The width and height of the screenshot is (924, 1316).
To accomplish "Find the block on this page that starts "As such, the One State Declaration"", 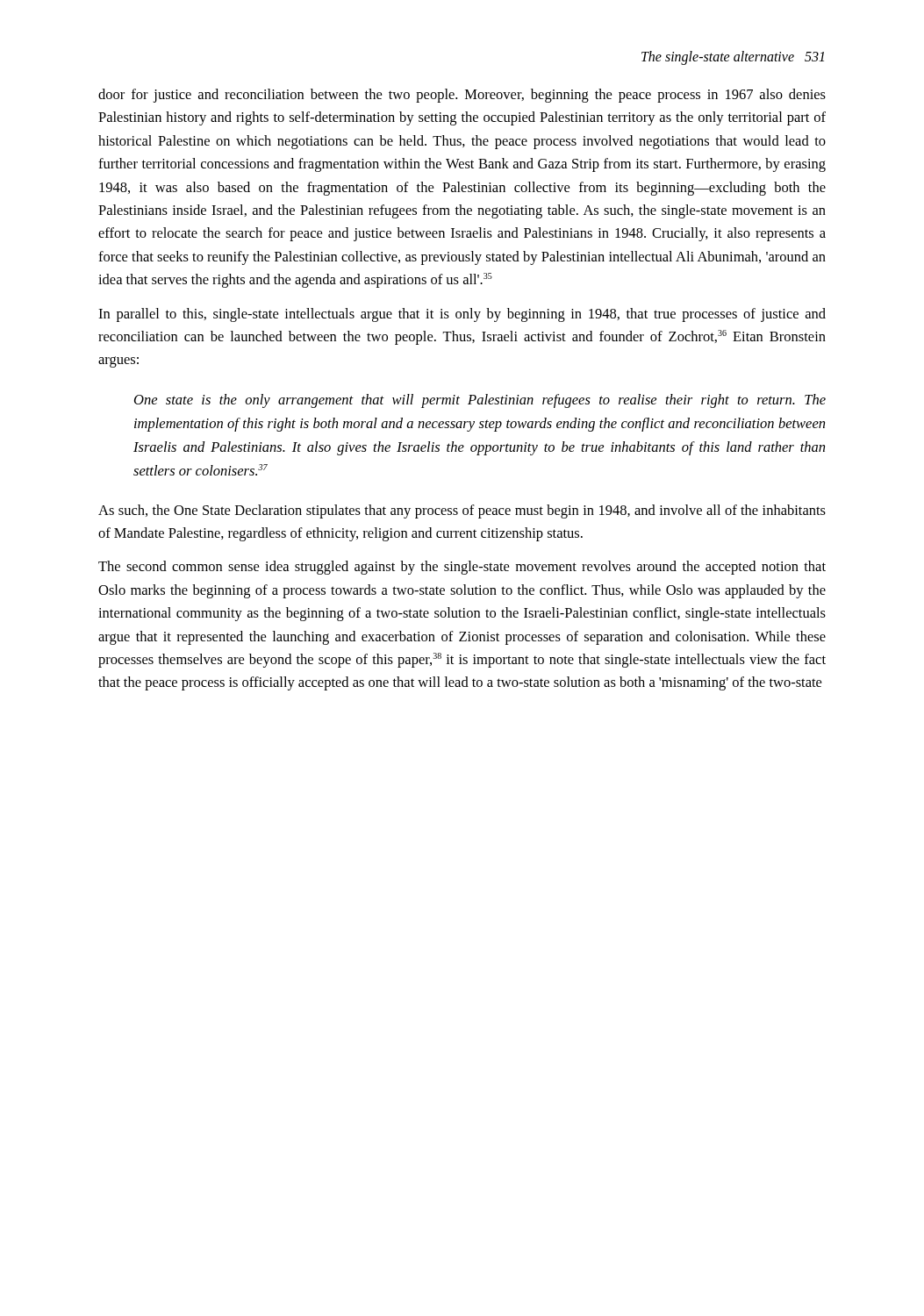I will [x=462, y=522].
